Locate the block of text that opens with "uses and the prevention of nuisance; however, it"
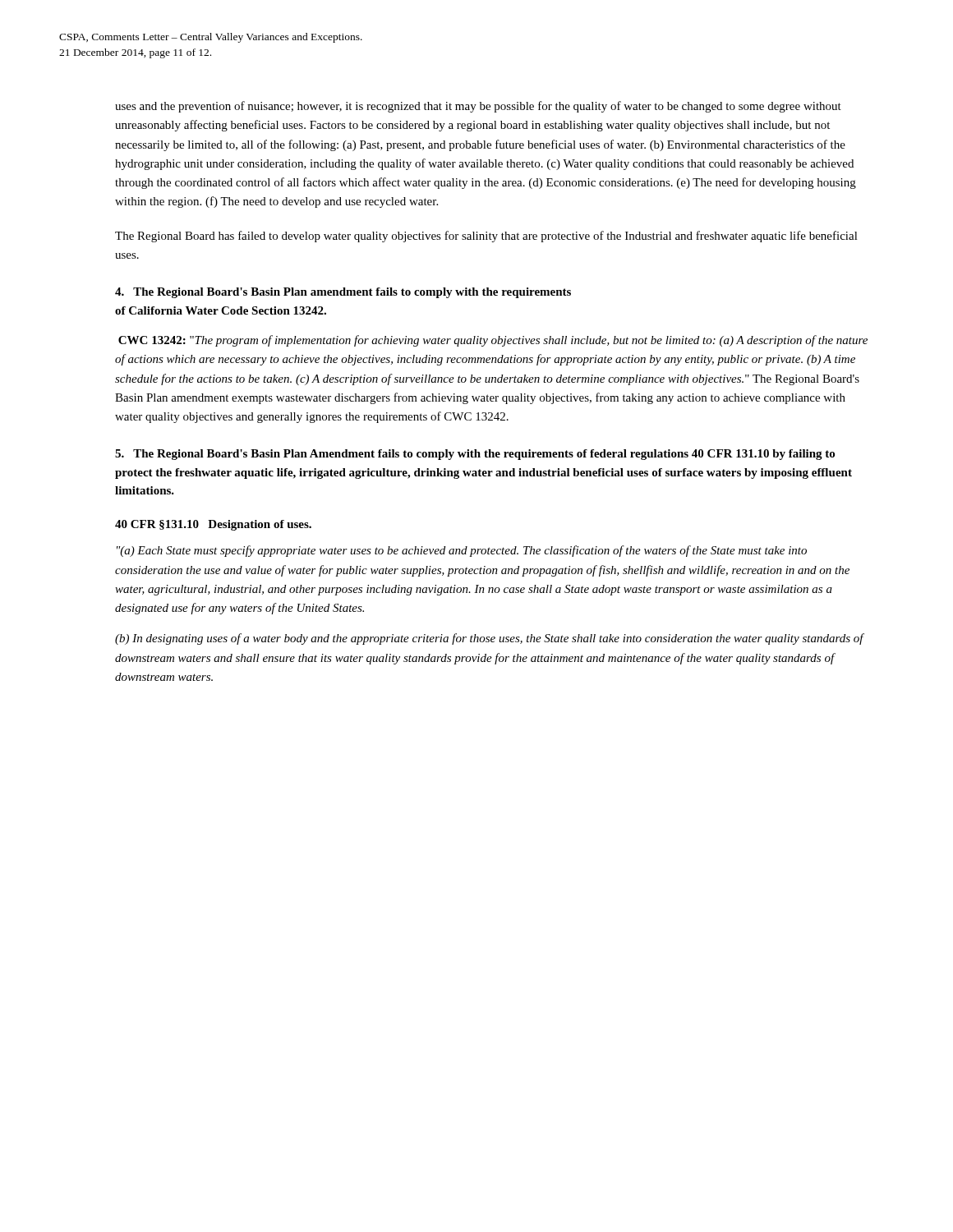 (493, 154)
